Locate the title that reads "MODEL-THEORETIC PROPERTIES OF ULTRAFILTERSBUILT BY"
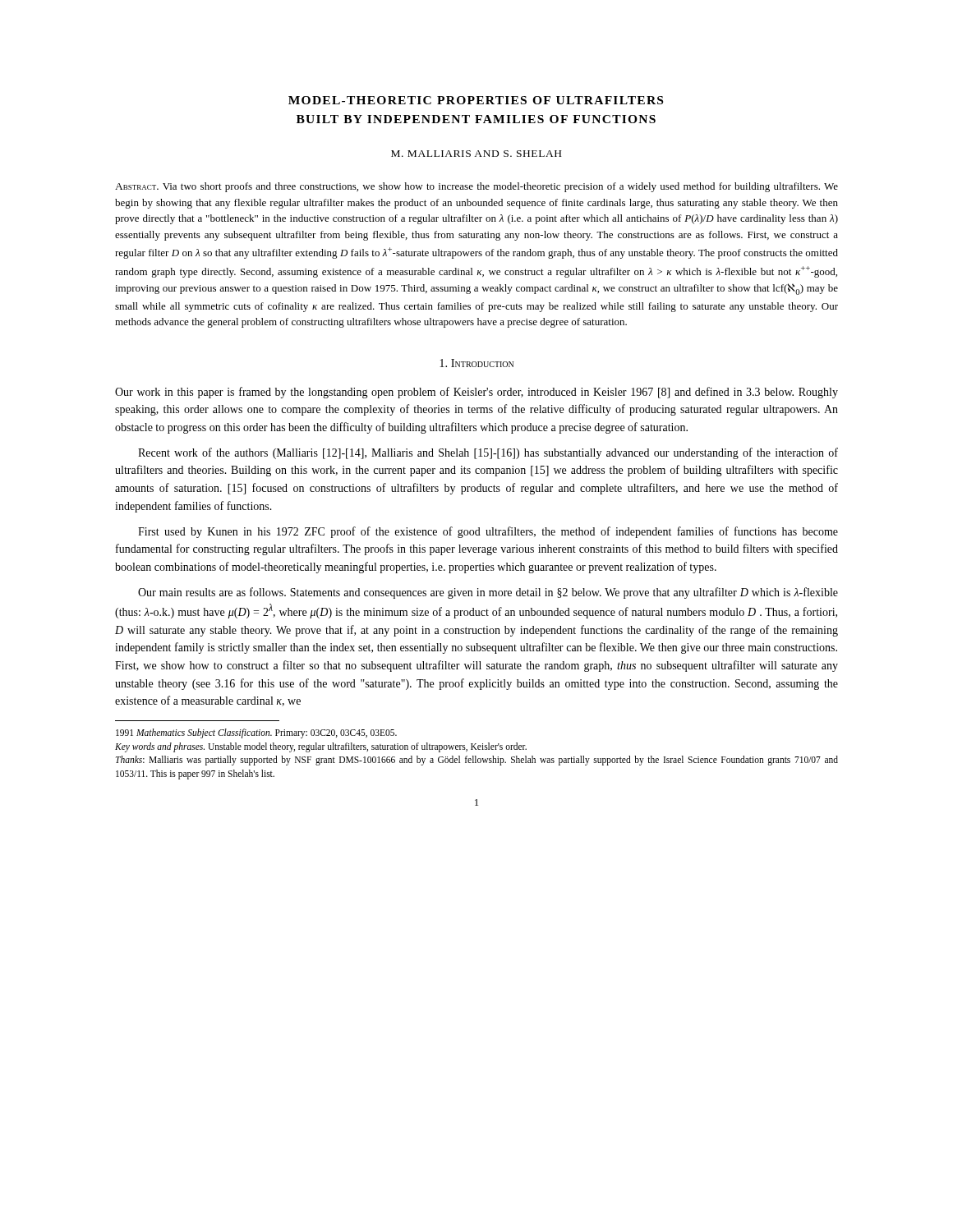Viewport: 953px width, 1232px height. click(476, 109)
